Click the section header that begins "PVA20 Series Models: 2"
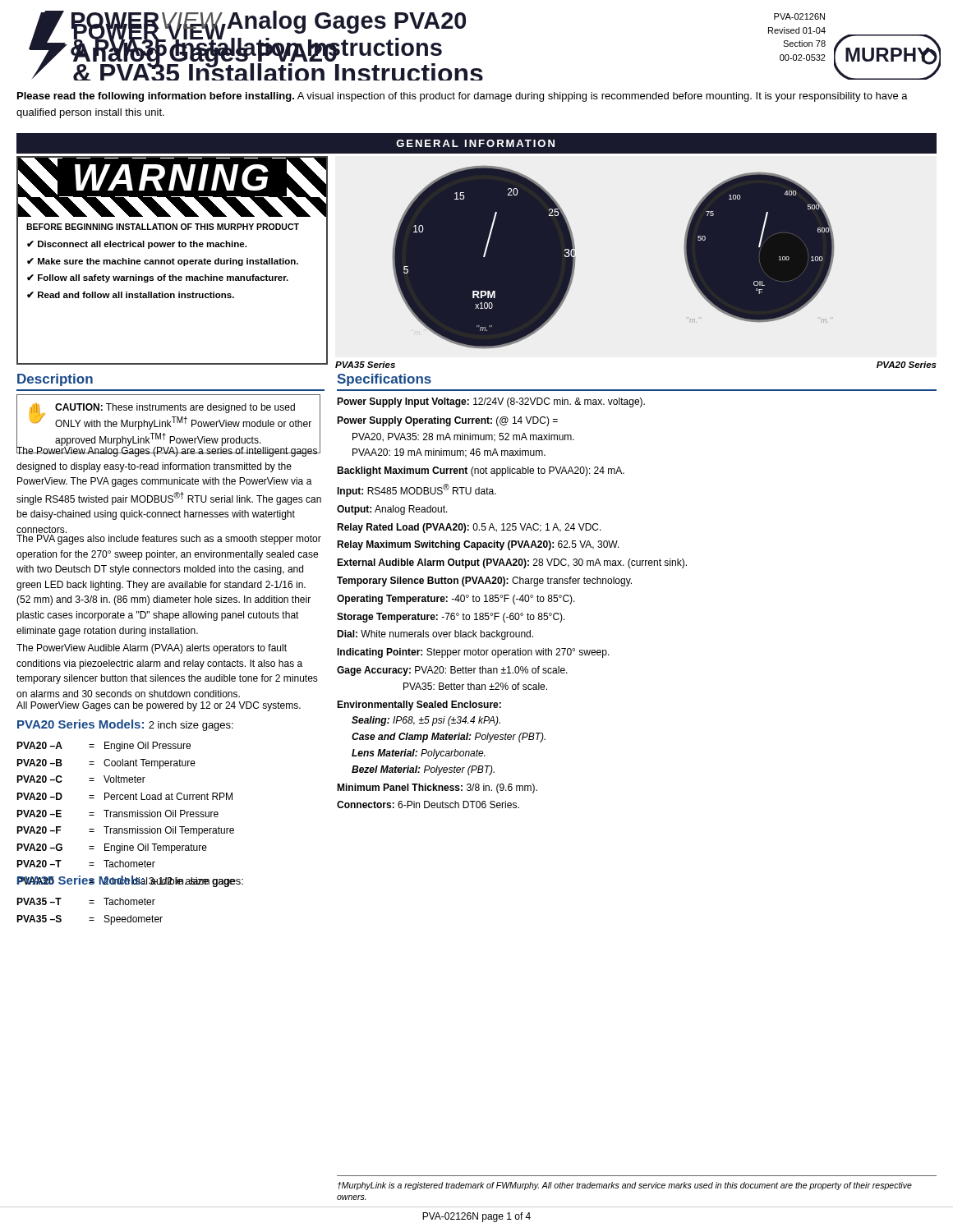This screenshot has width=953, height=1232. coord(125,724)
